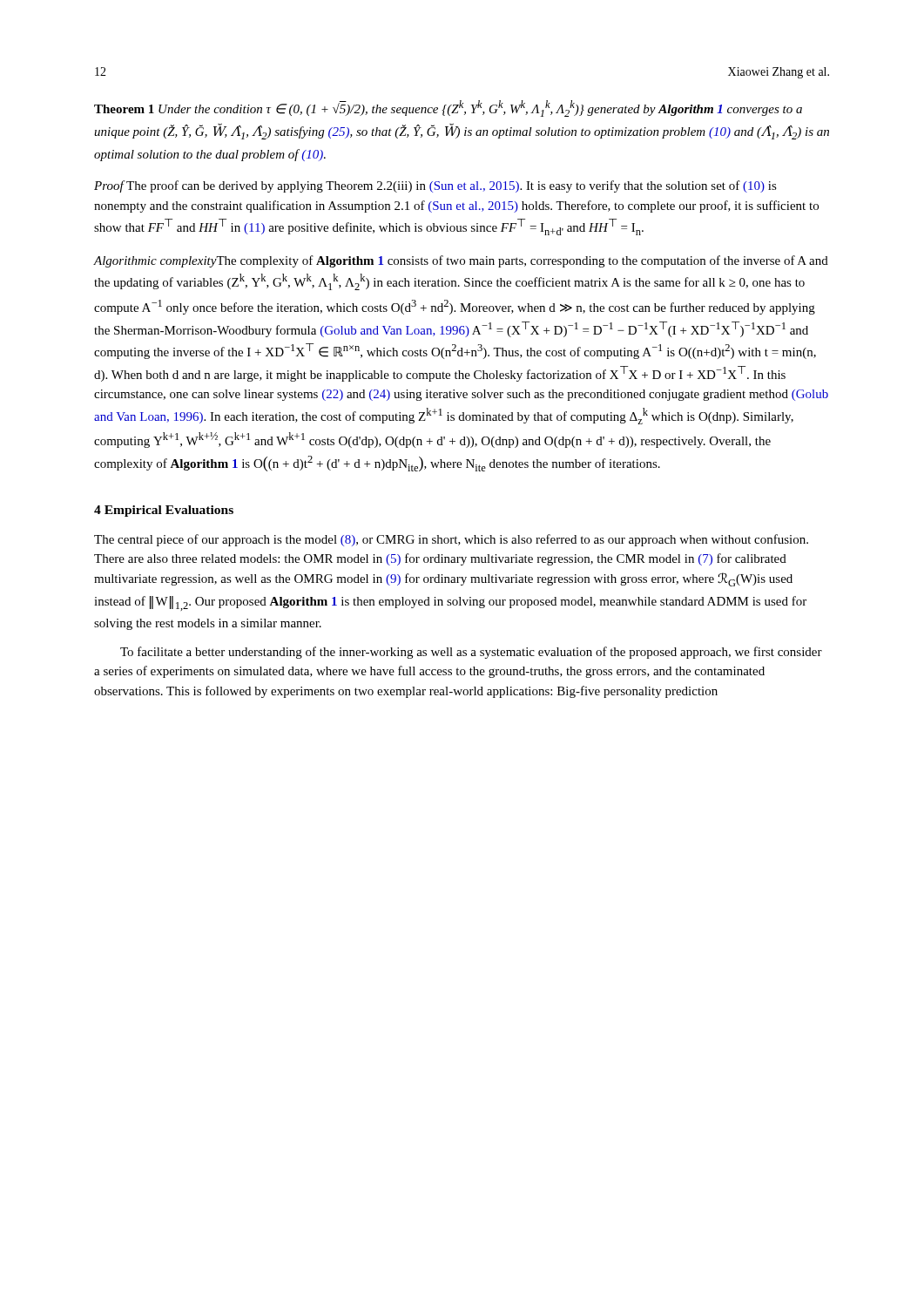Point to the text starting "The central piece"

[462, 615]
